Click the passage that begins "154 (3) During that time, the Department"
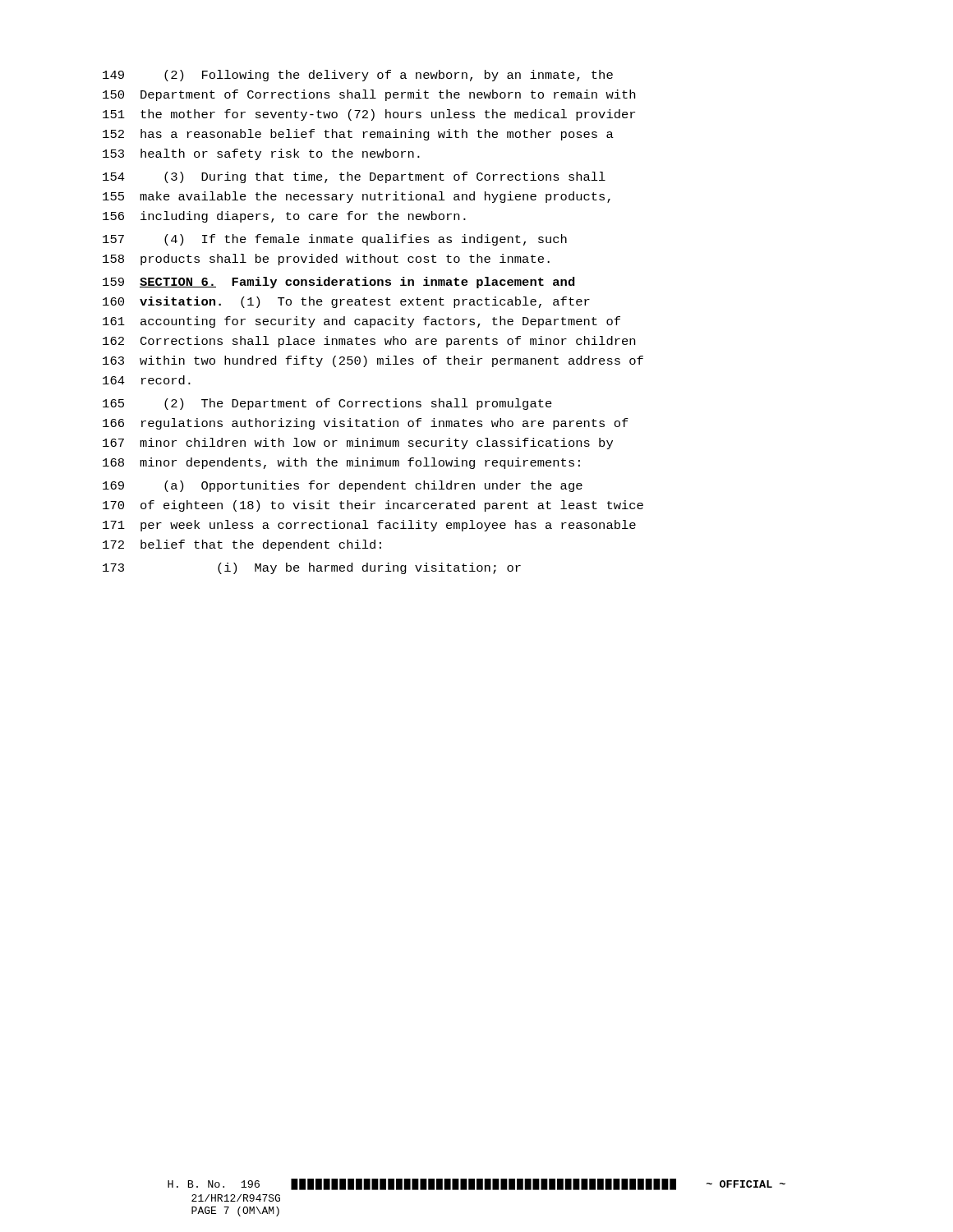This screenshot has width=953, height=1232. click(476, 197)
